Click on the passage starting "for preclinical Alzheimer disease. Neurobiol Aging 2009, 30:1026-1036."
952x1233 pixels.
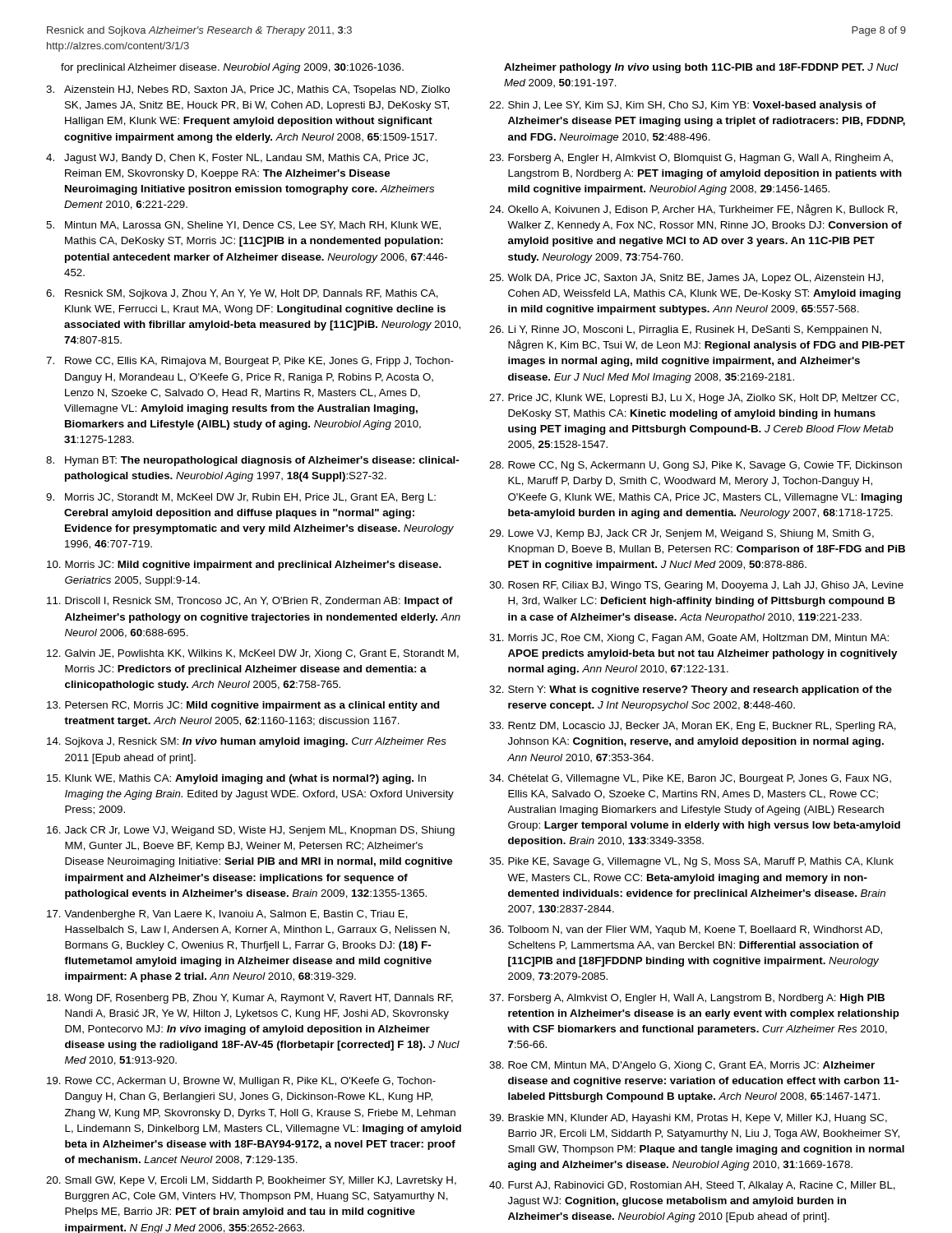point(233,67)
